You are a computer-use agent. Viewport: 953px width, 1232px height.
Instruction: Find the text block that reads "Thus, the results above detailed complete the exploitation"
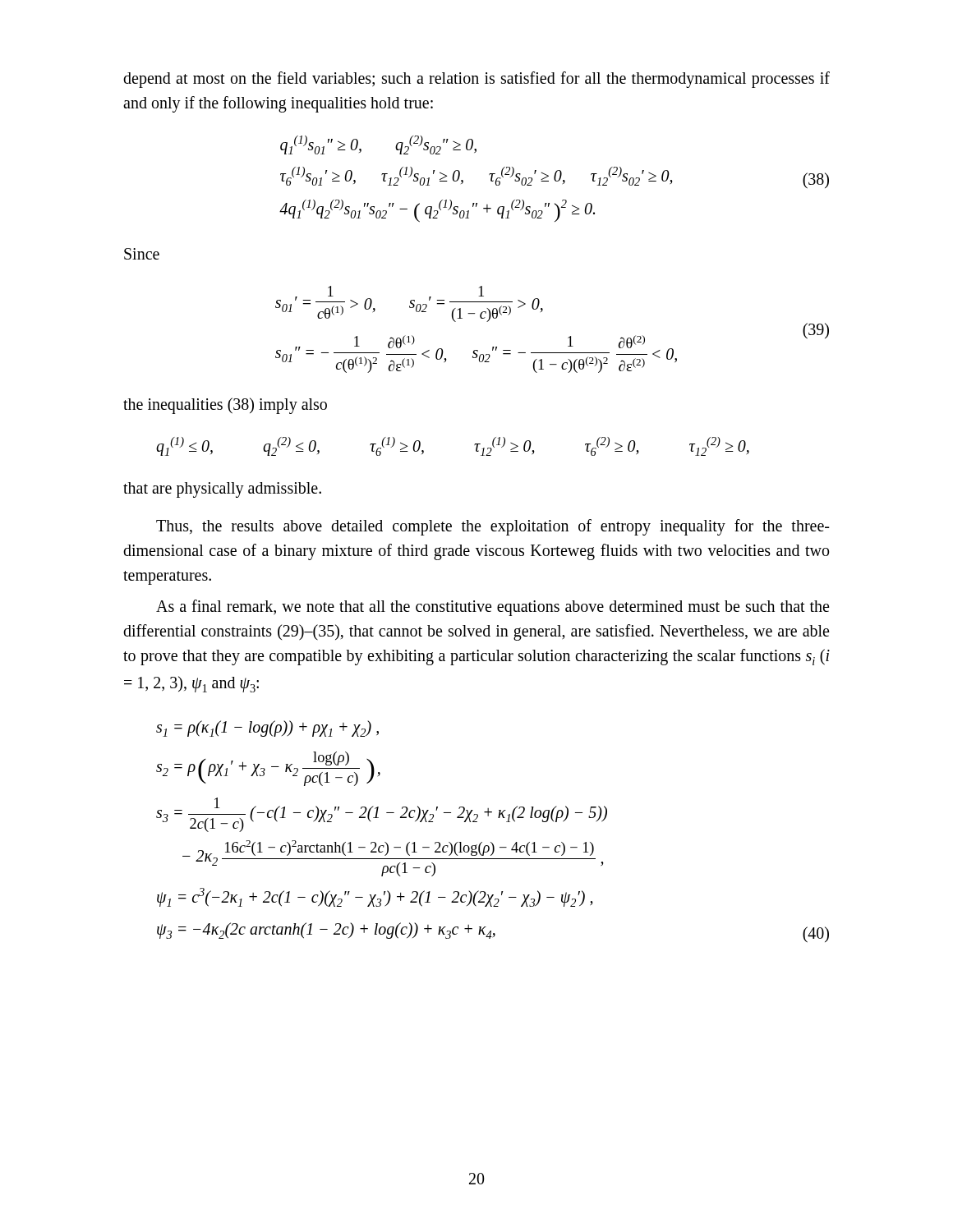pos(476,550)
